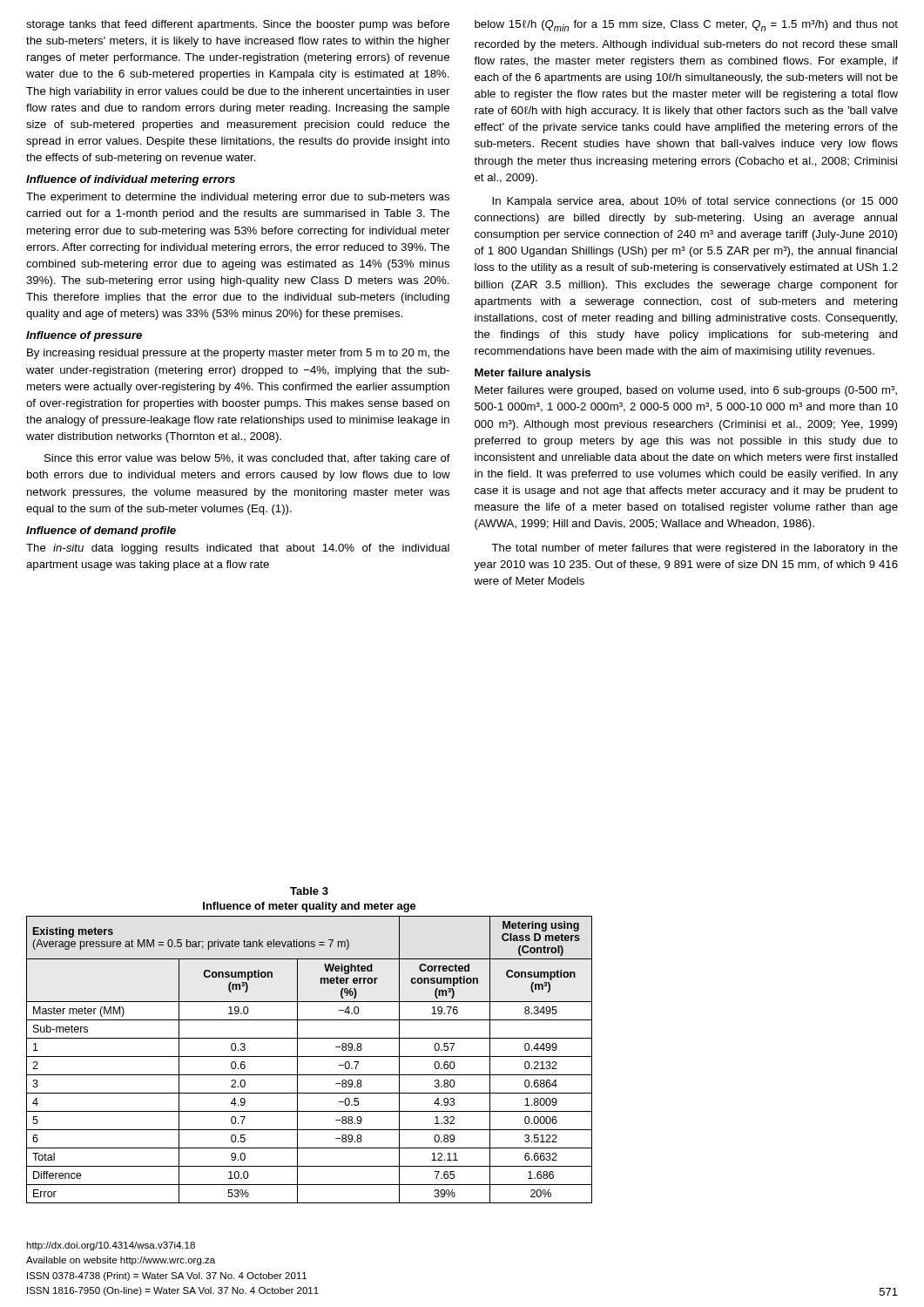The image size is (924, 1307).
Task: Click on the passage starting "Meter failure analysis"
Action: 533,373
